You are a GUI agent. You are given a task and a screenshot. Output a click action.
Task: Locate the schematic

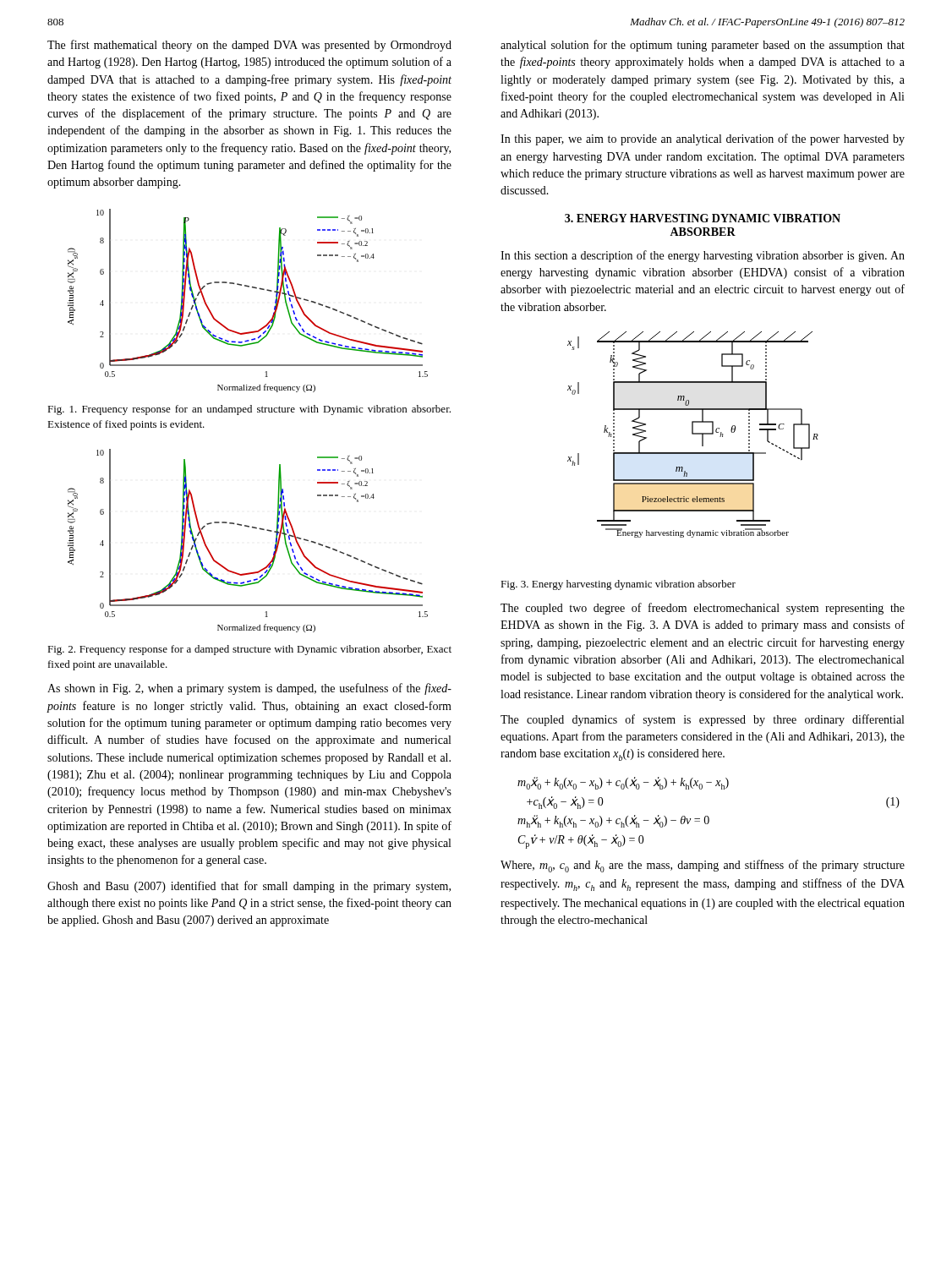(x=703, y=449)
